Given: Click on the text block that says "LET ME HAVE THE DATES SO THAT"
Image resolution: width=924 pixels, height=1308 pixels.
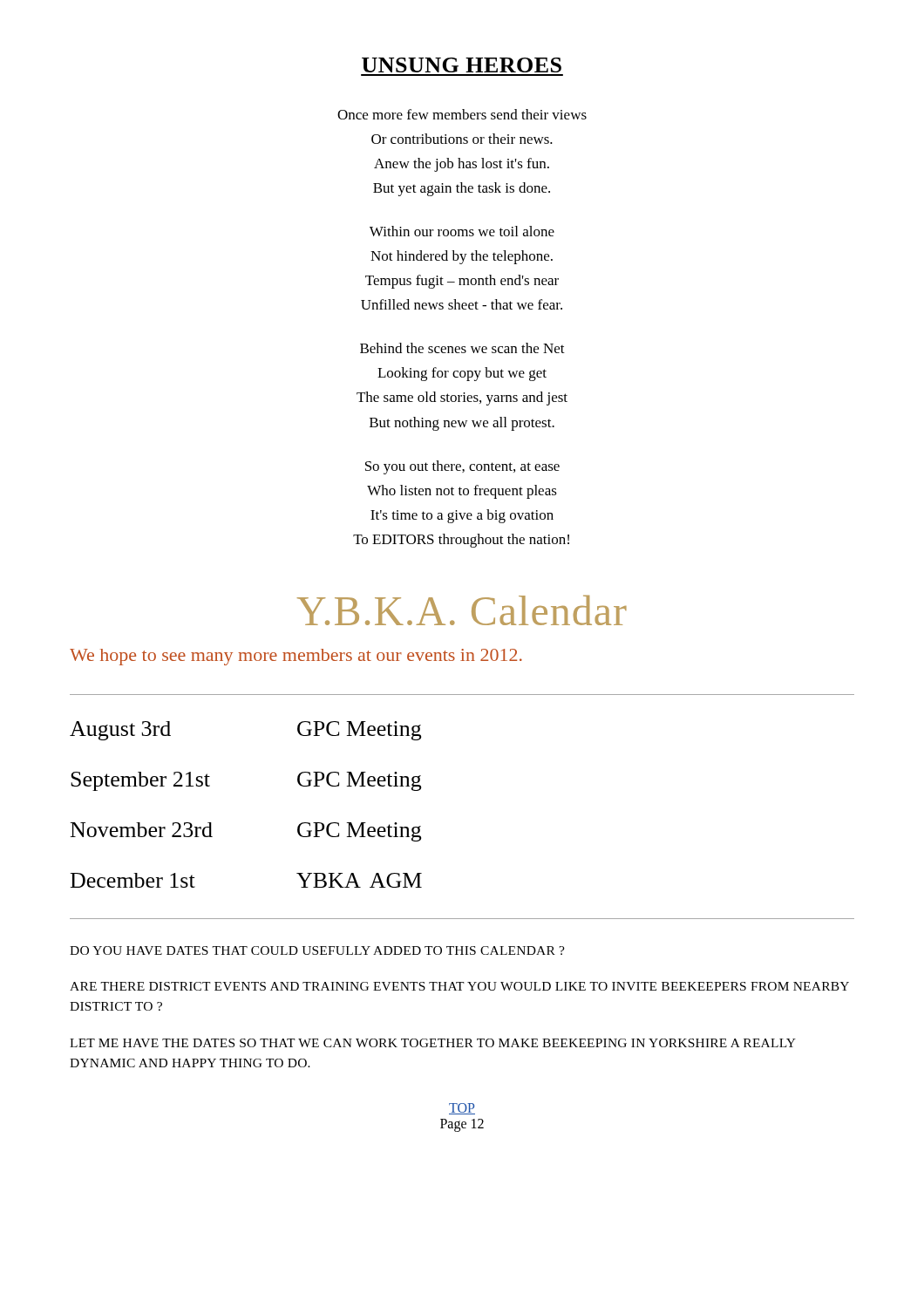Looking at the screenshot, I should (x=433, y=1052).
